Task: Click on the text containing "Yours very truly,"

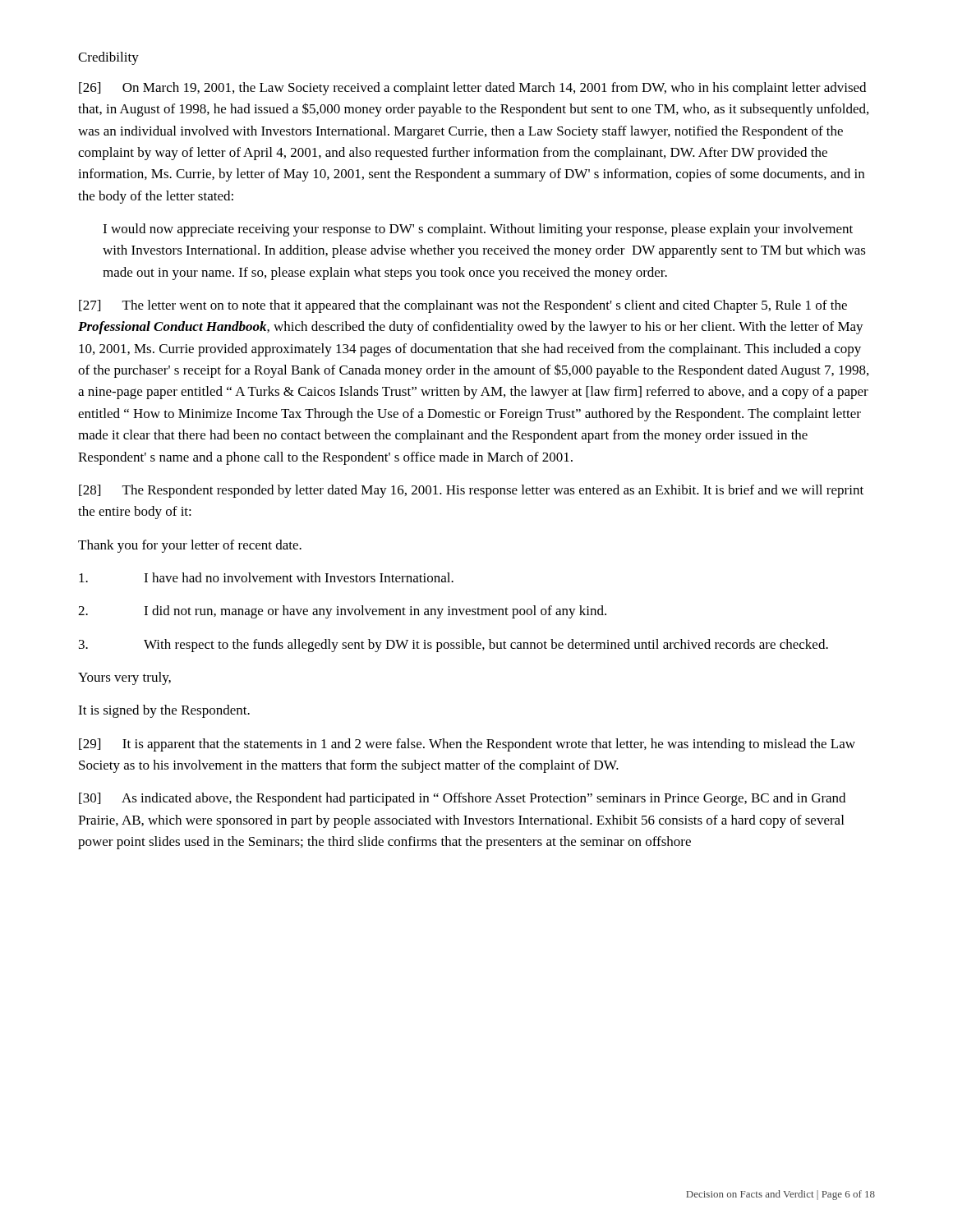Action: (x=125, y=677)
